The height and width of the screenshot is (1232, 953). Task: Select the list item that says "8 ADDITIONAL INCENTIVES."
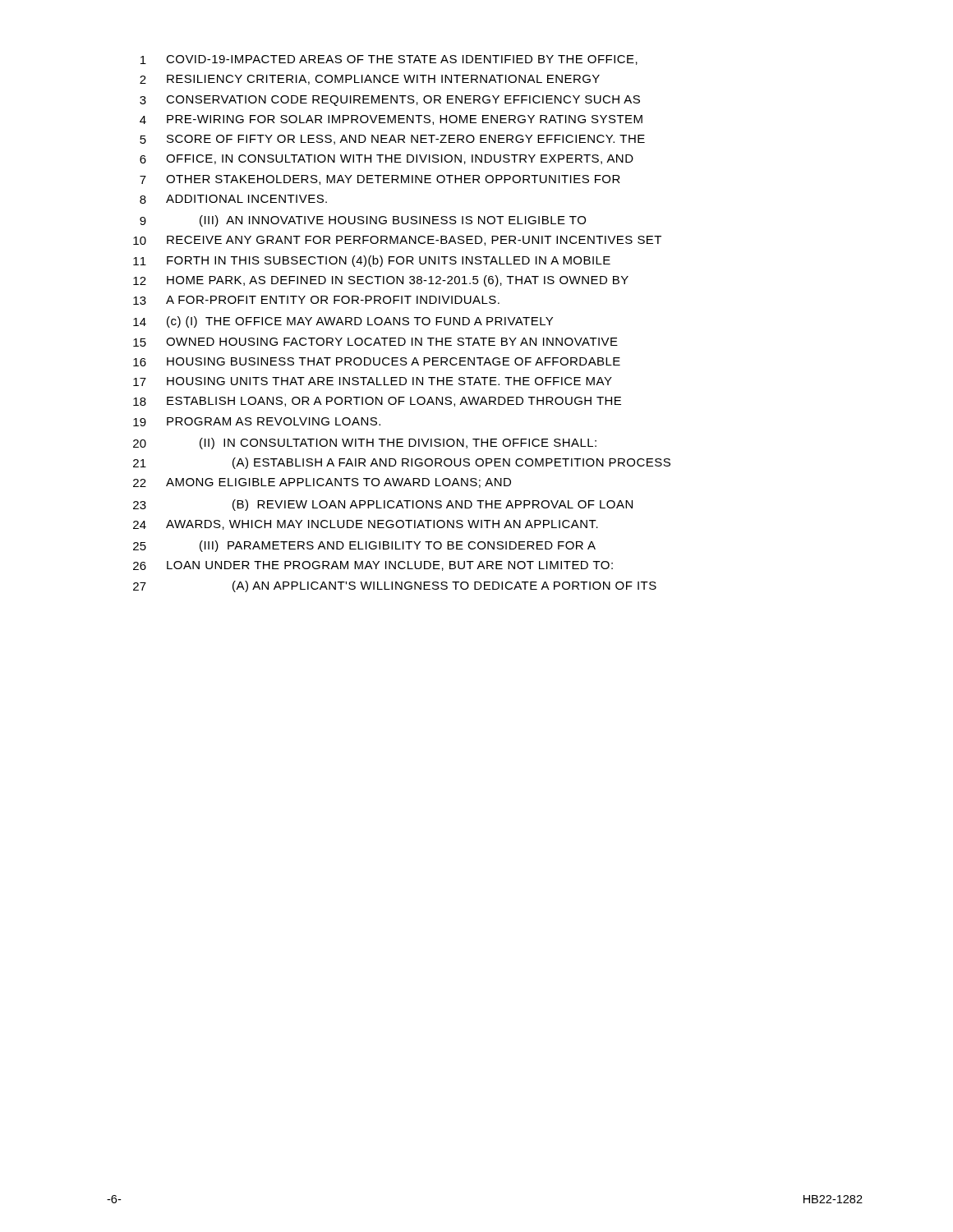pos(233,199)
